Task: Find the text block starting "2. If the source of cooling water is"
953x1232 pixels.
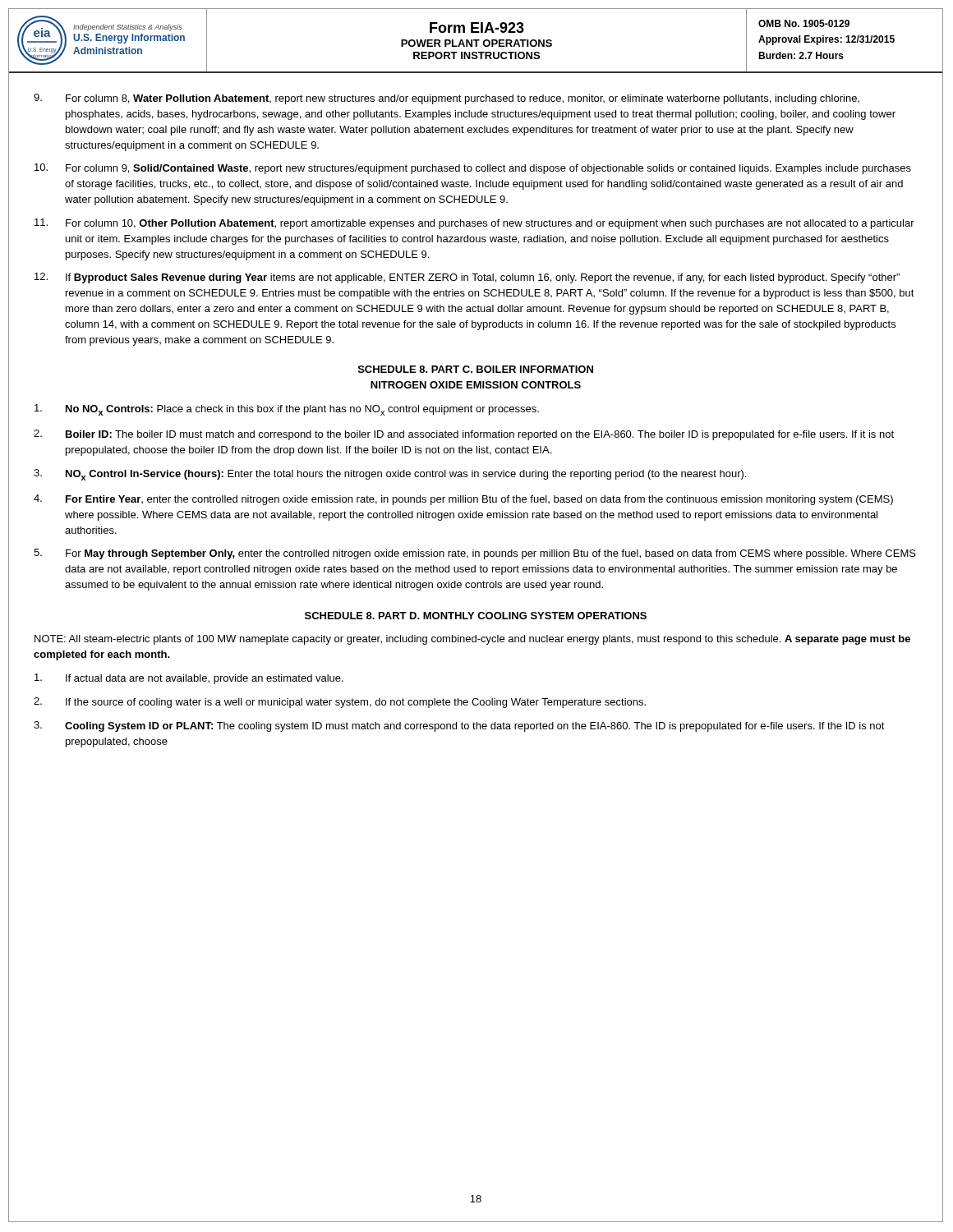Action: pos(476,703)
